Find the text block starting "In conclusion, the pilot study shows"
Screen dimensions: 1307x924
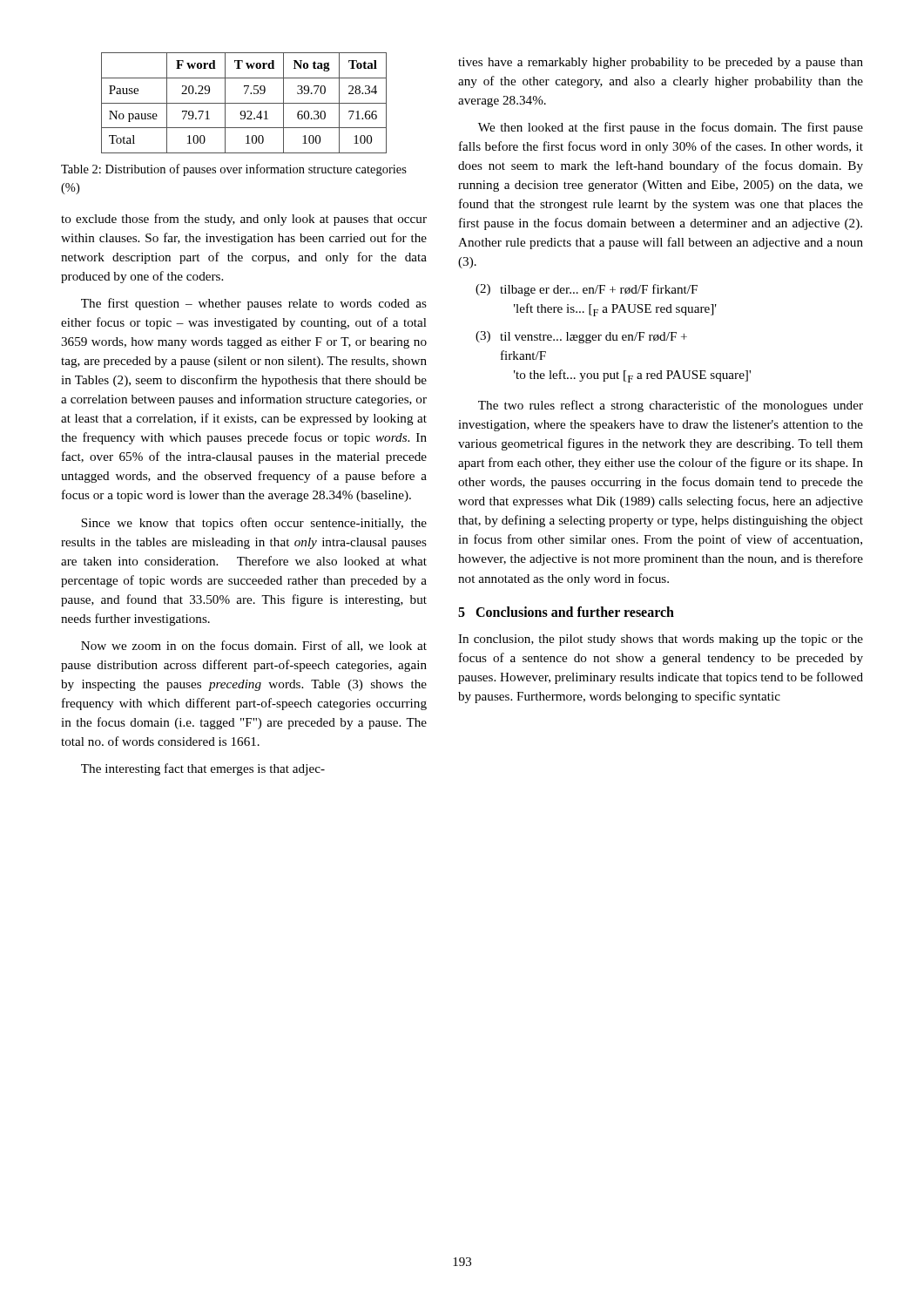tap(661, 667)
